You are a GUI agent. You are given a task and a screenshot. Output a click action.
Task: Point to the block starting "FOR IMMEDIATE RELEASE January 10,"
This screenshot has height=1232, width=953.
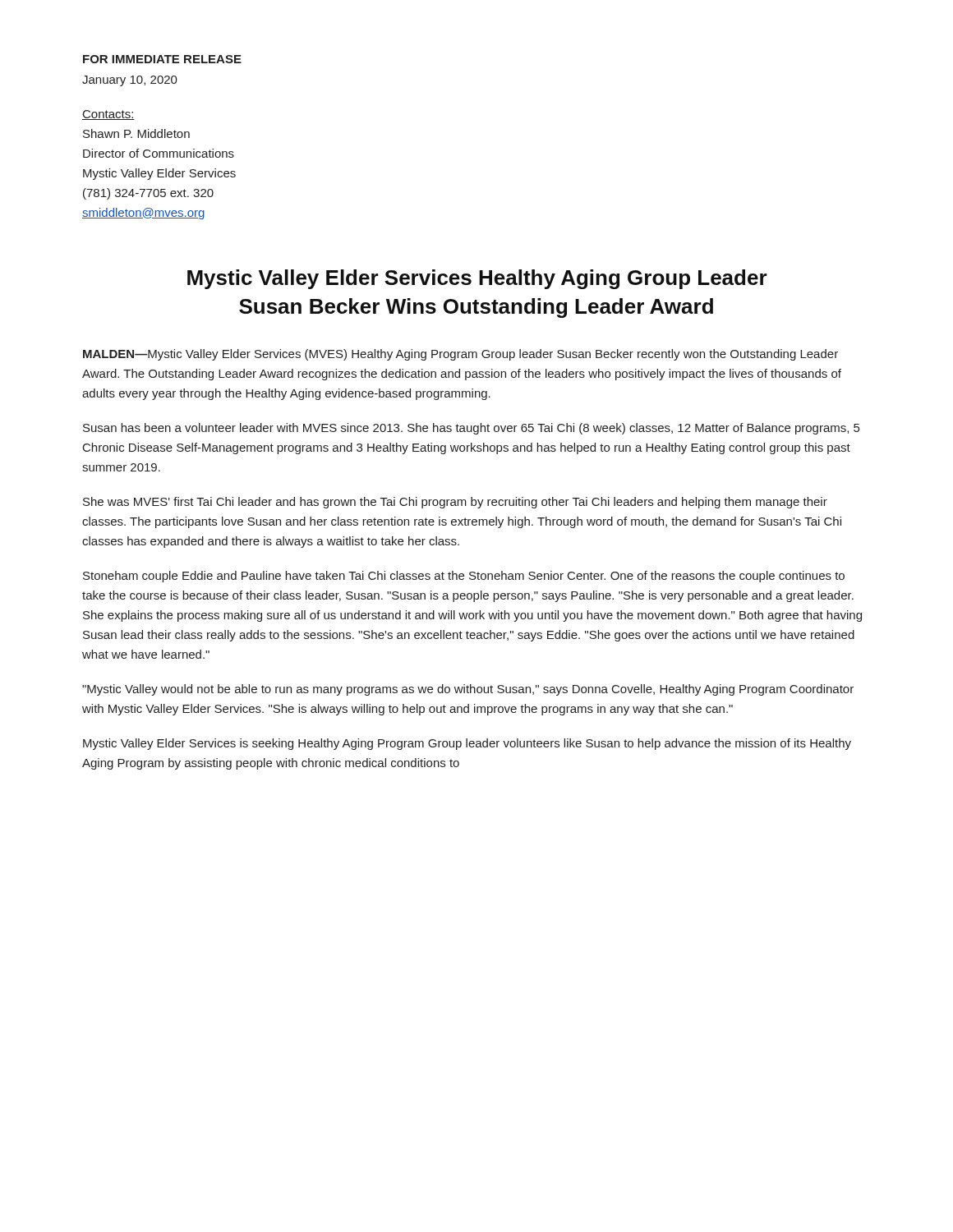click(x=162, y=59)
